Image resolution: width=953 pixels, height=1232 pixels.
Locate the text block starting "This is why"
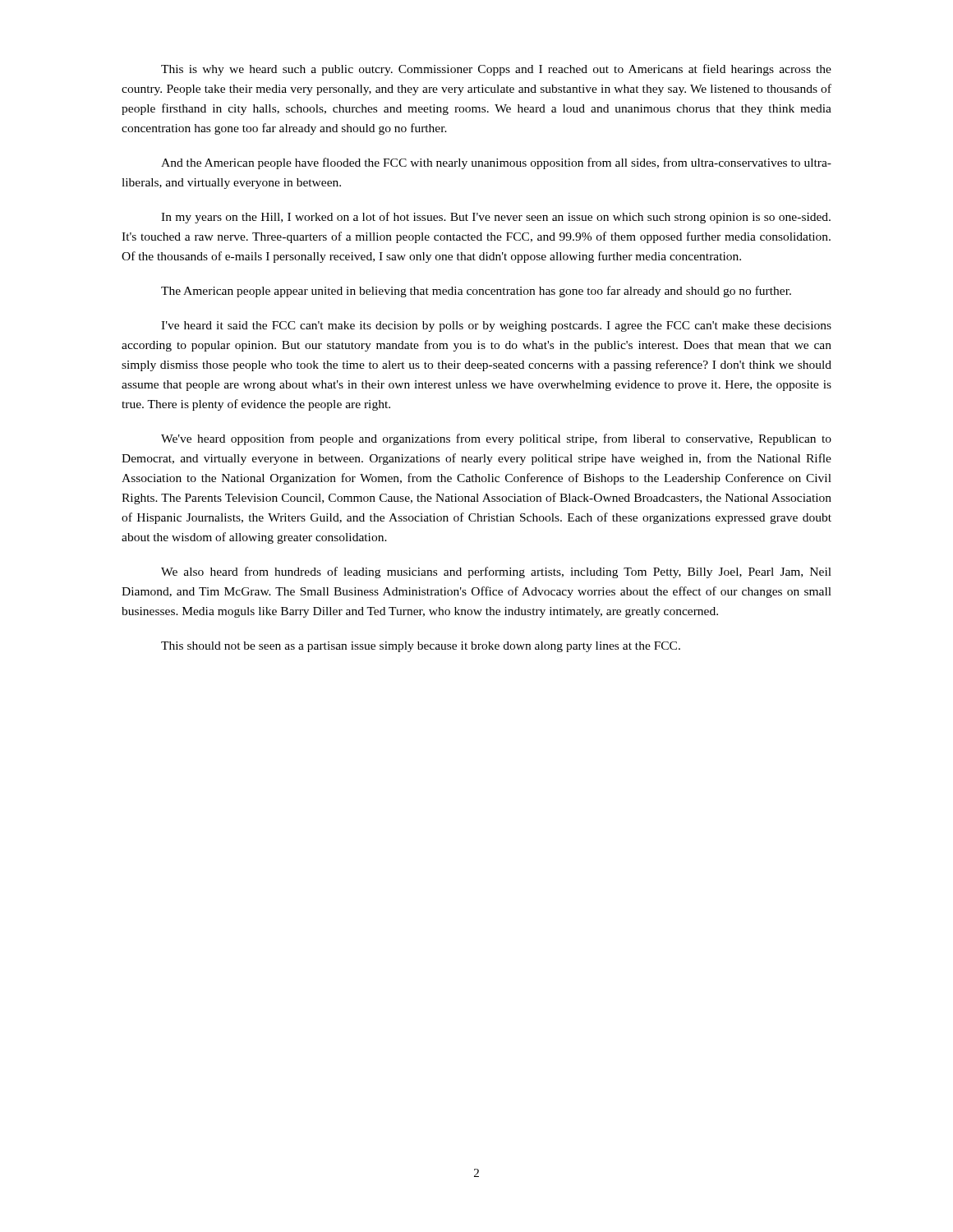coord(476,357)
